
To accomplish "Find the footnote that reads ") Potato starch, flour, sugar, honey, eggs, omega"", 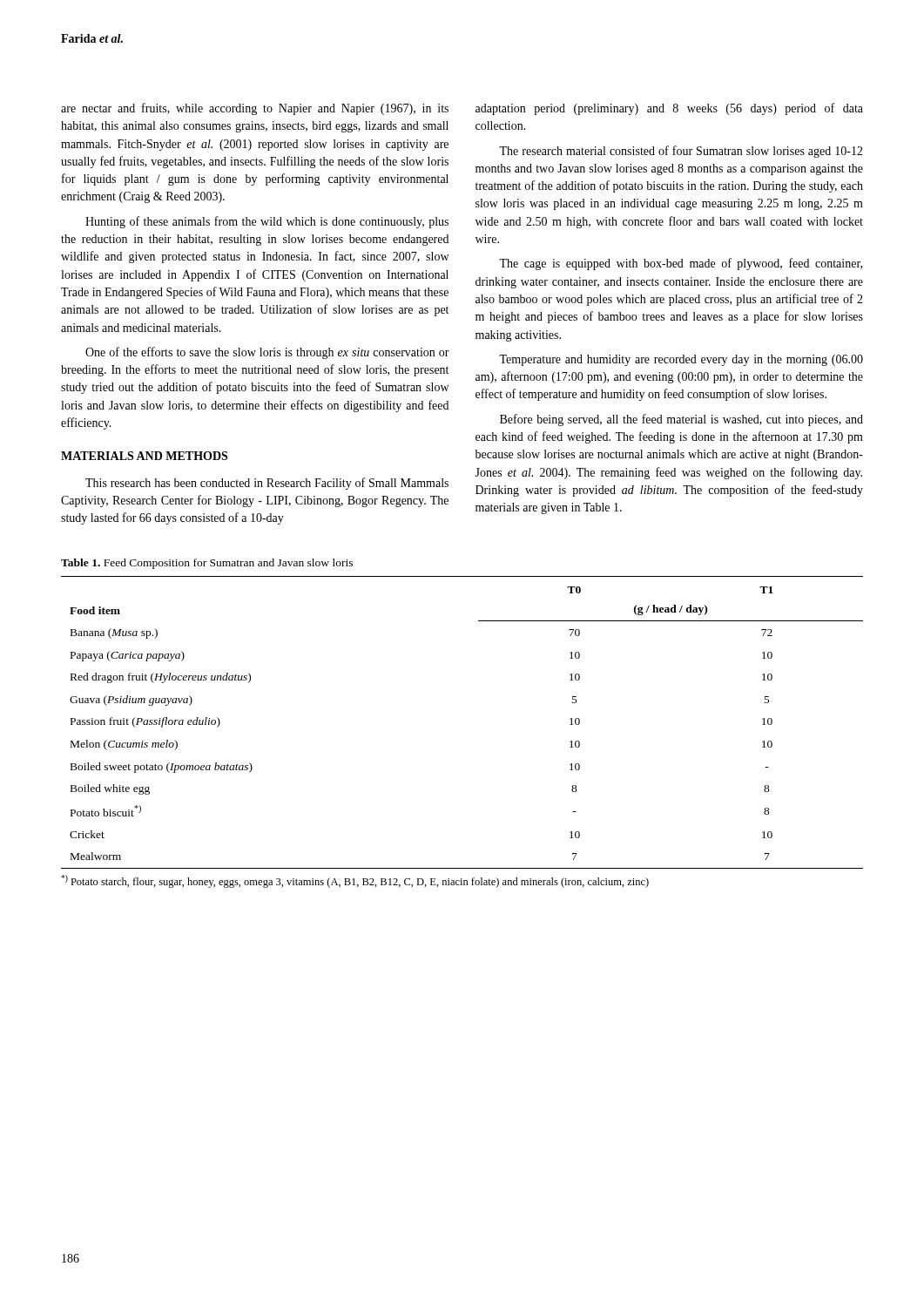I will pos(355,881).
